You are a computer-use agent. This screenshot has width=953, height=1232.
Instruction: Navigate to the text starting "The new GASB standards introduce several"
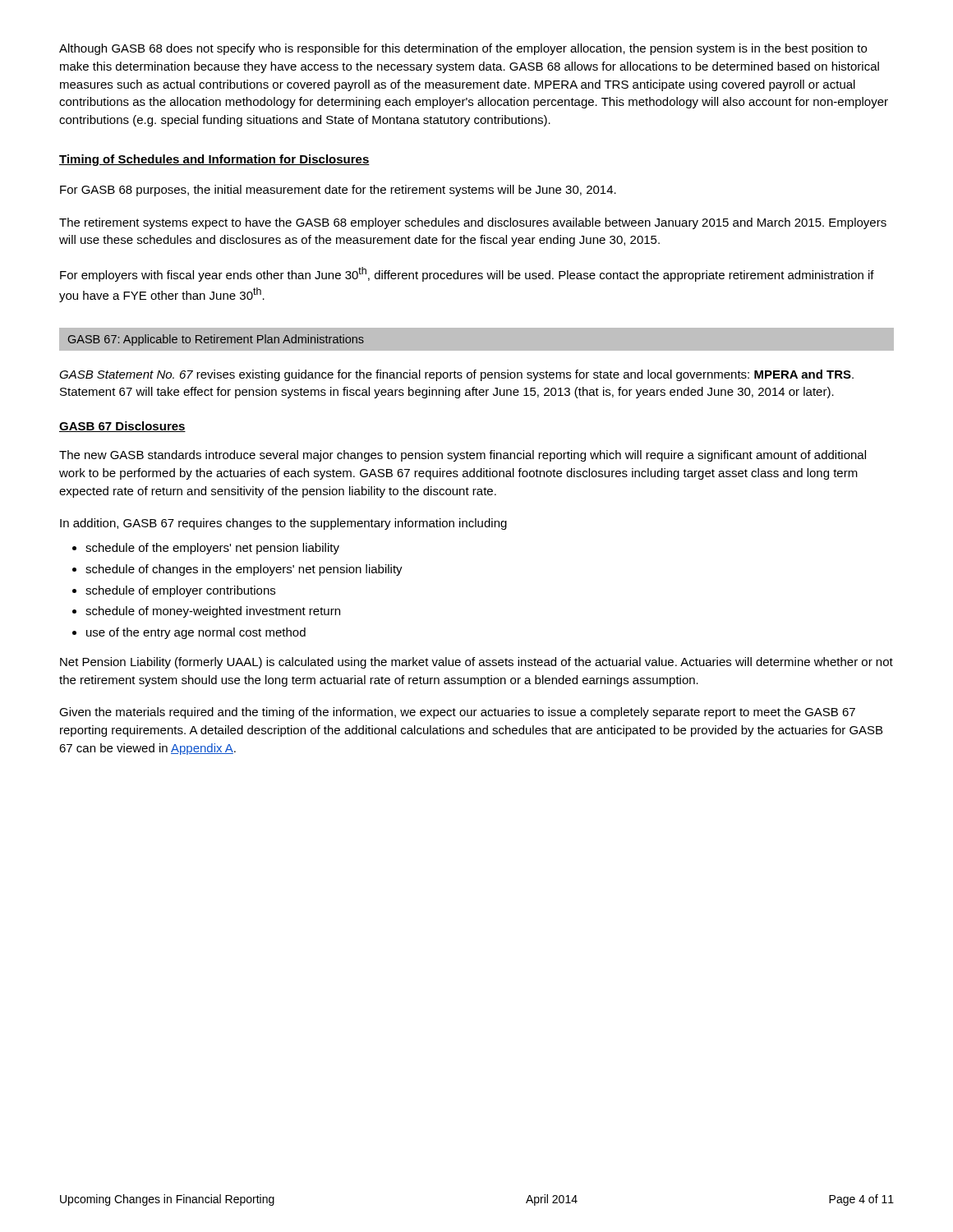tap(463, 472)
